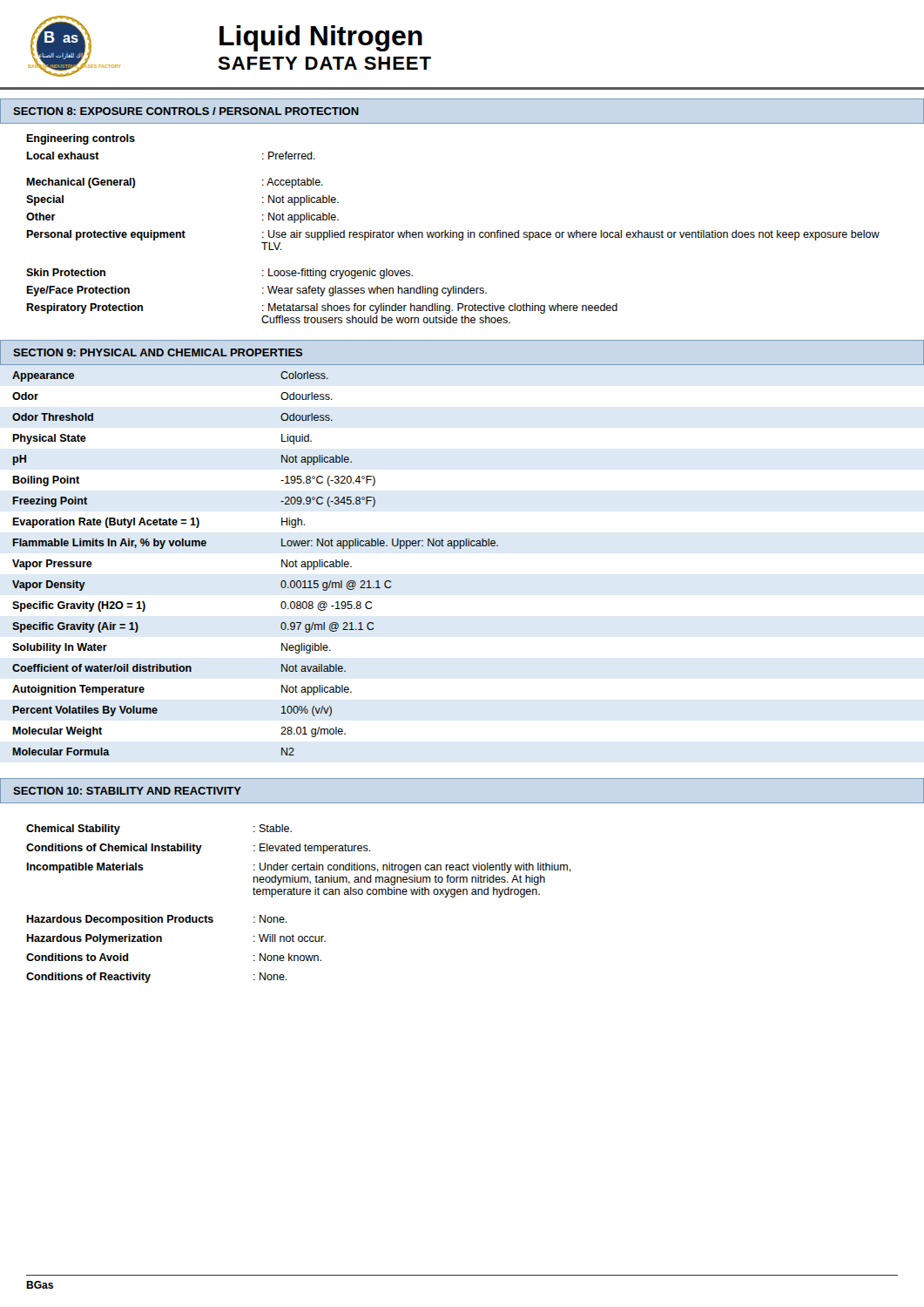Click on the text block starting "Engineering controls Local"
Image resolution: width=924 pixels, height=1307 pixels.
[x=81, y=139]
